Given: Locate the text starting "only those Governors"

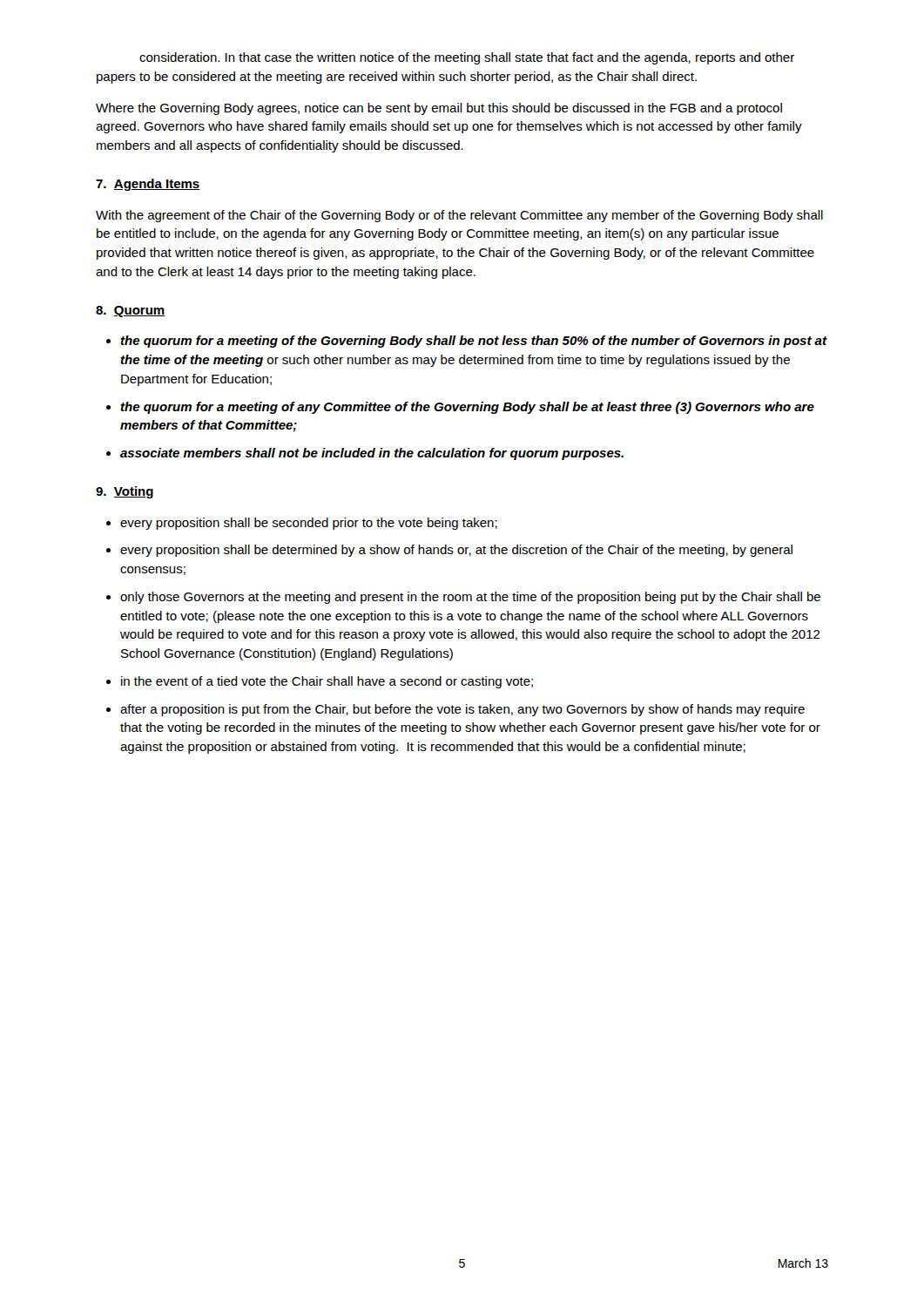Looking at the screenshot, I should (x=474, y=625).
